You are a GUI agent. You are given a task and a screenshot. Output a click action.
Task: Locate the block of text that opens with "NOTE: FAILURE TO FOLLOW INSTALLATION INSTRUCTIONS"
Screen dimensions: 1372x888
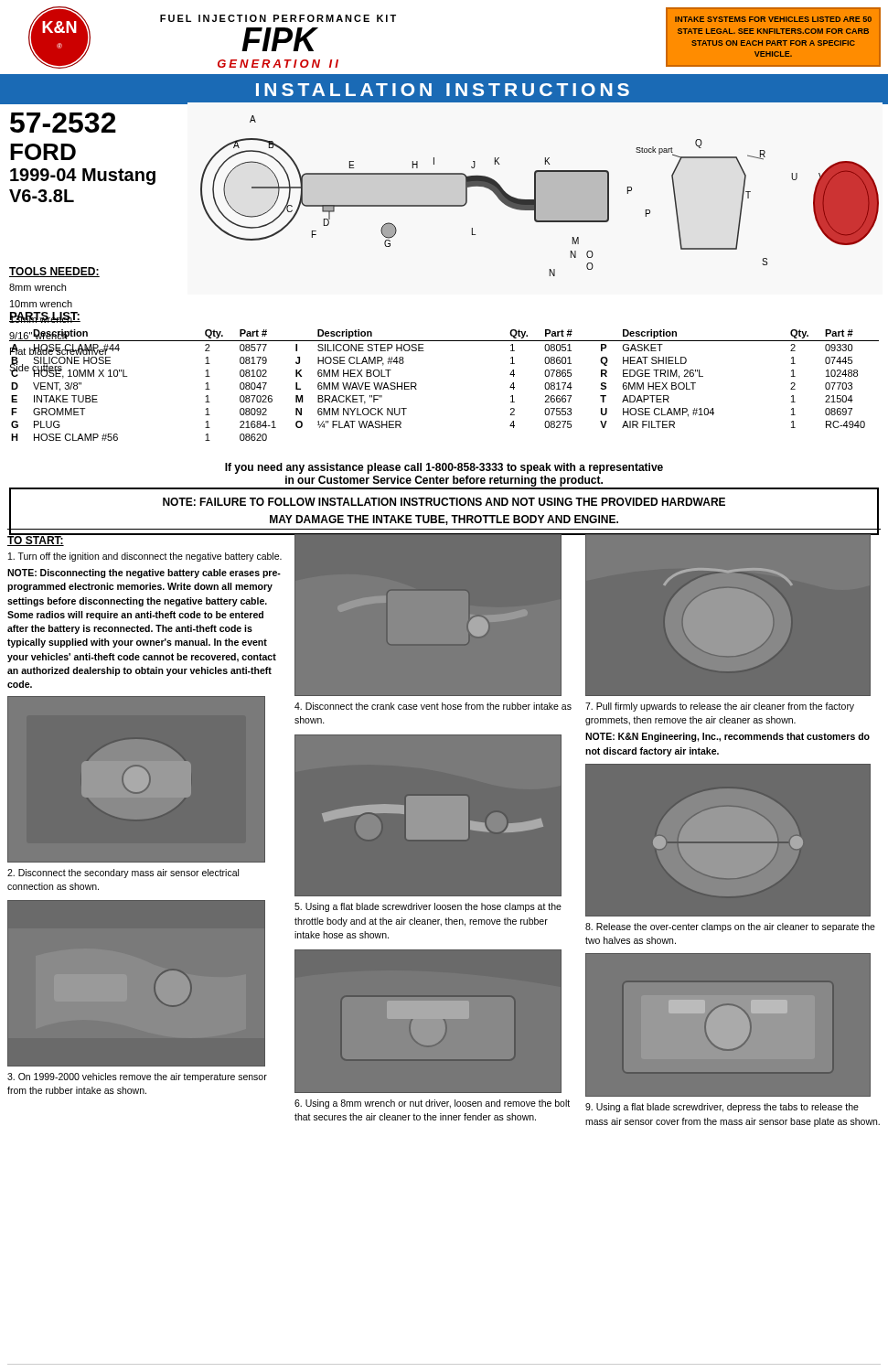444,511
